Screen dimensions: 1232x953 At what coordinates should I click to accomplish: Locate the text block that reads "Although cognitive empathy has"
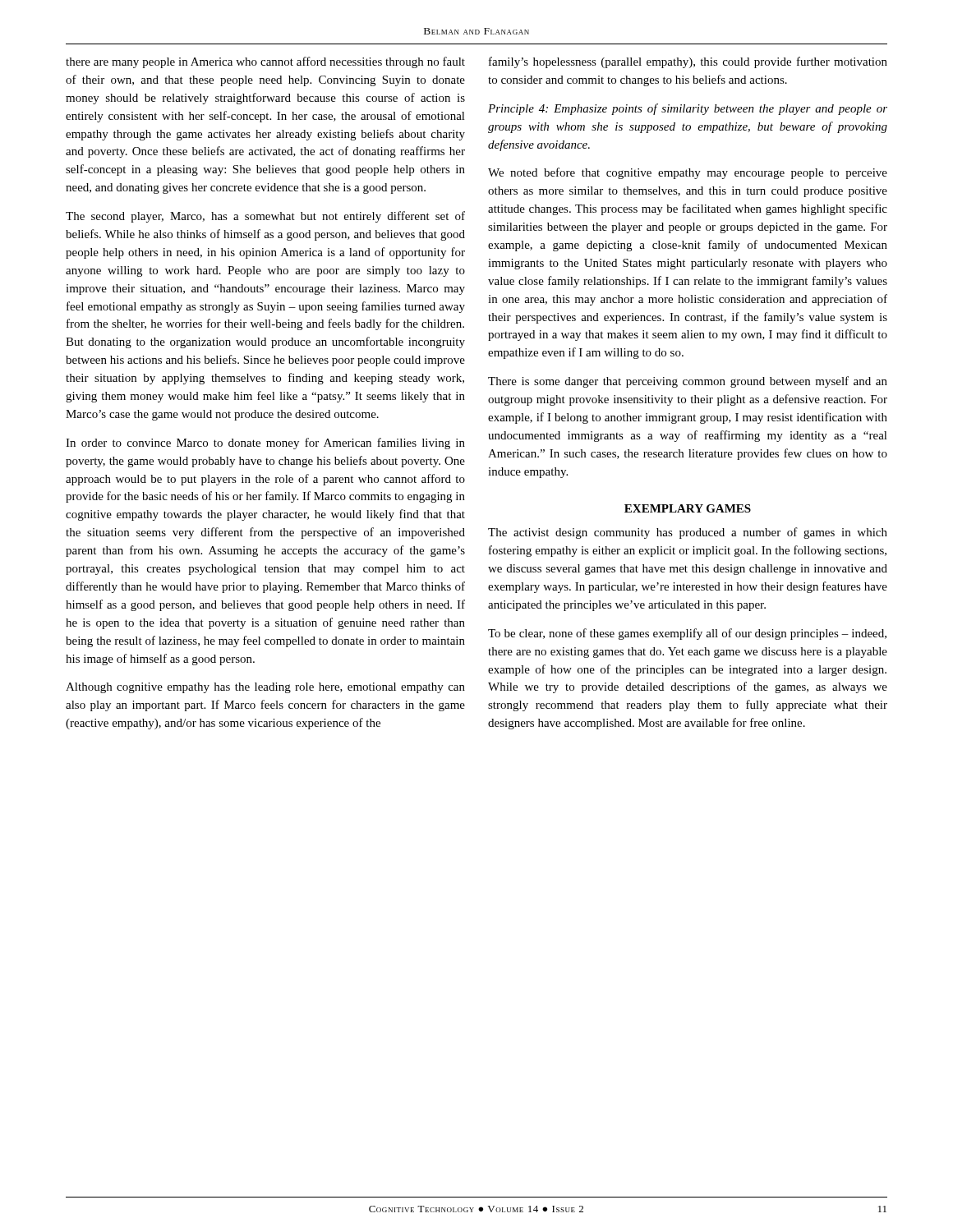(x=265, y=705)
